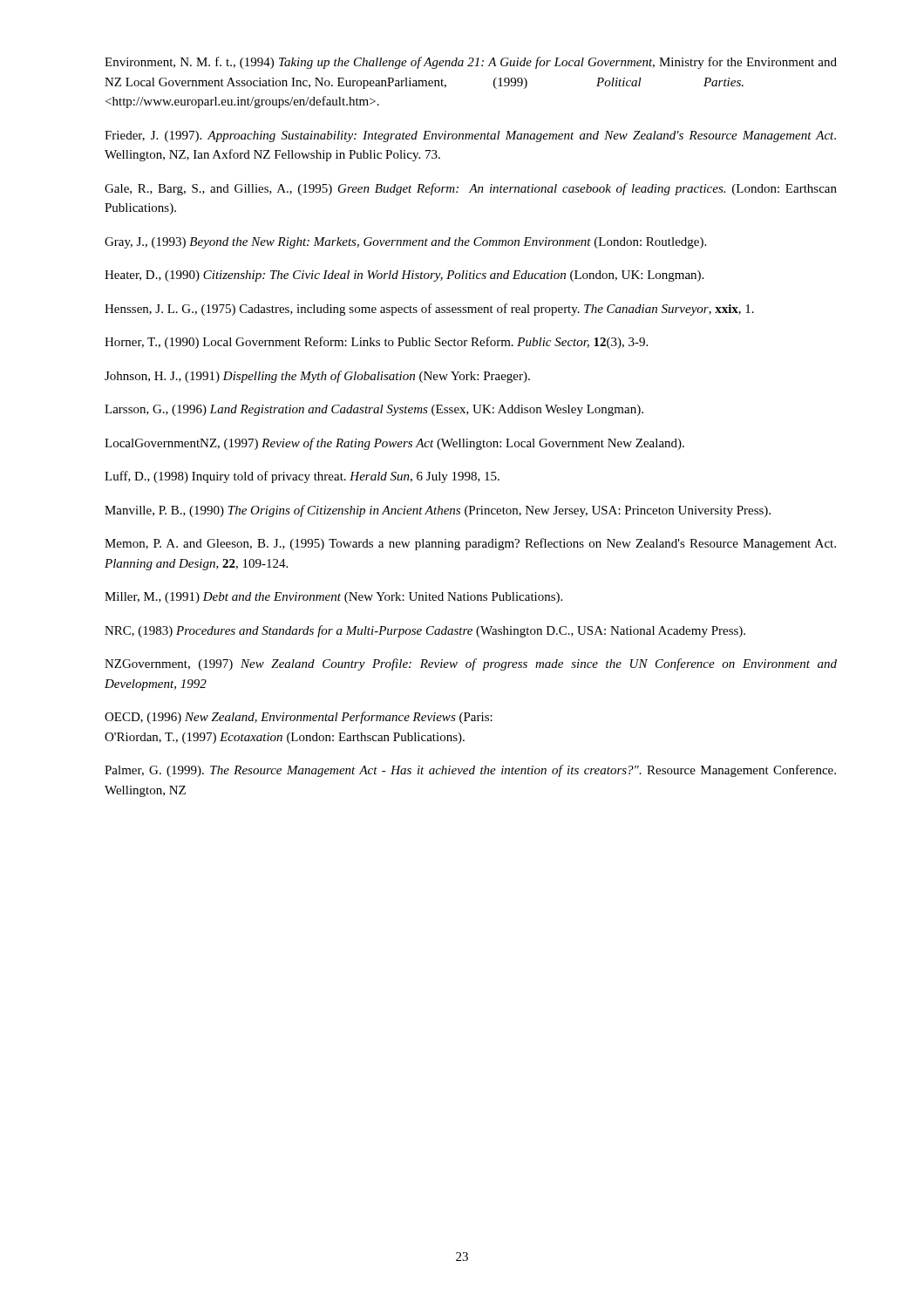Locate the block of text that opens with "Gale, R., Barg, S., and Gillies, A.,"
The height and width of the screenshot is (1308, 924).
click(x=471, y=198)
